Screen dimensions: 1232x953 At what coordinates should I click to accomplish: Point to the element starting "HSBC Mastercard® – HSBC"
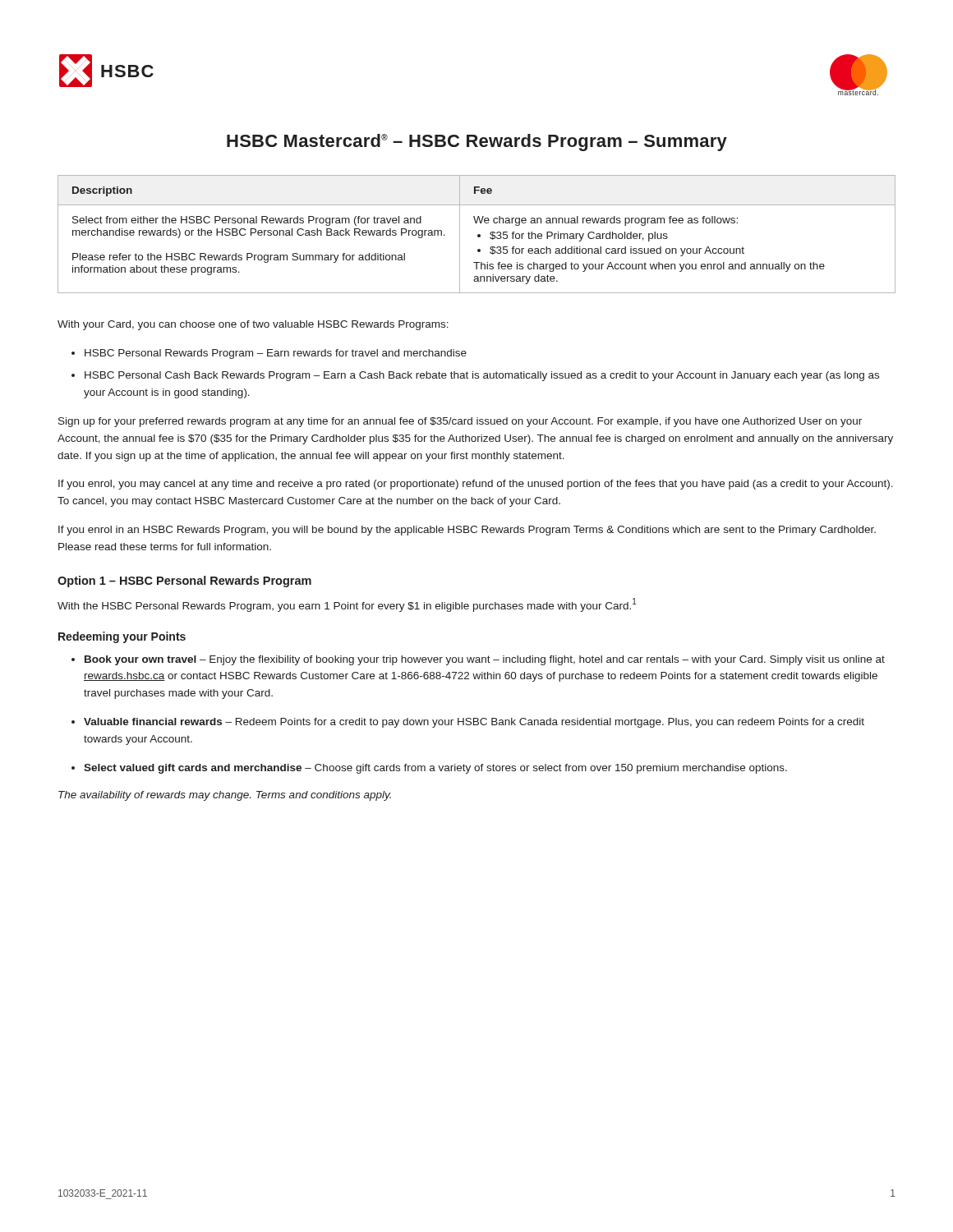tap(476, 141)
